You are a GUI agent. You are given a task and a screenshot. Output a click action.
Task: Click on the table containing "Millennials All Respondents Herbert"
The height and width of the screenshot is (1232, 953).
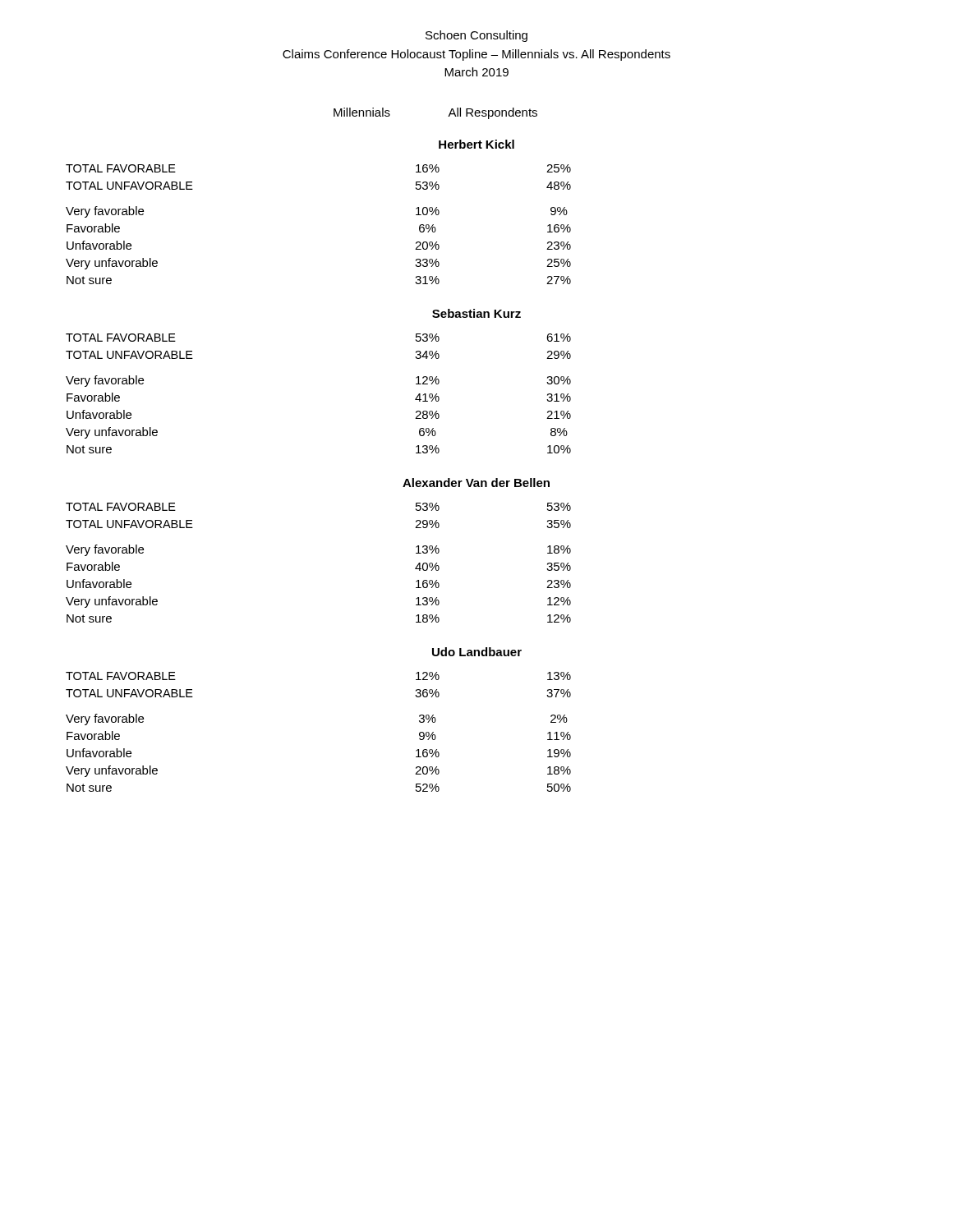click(x=476, y=450)
